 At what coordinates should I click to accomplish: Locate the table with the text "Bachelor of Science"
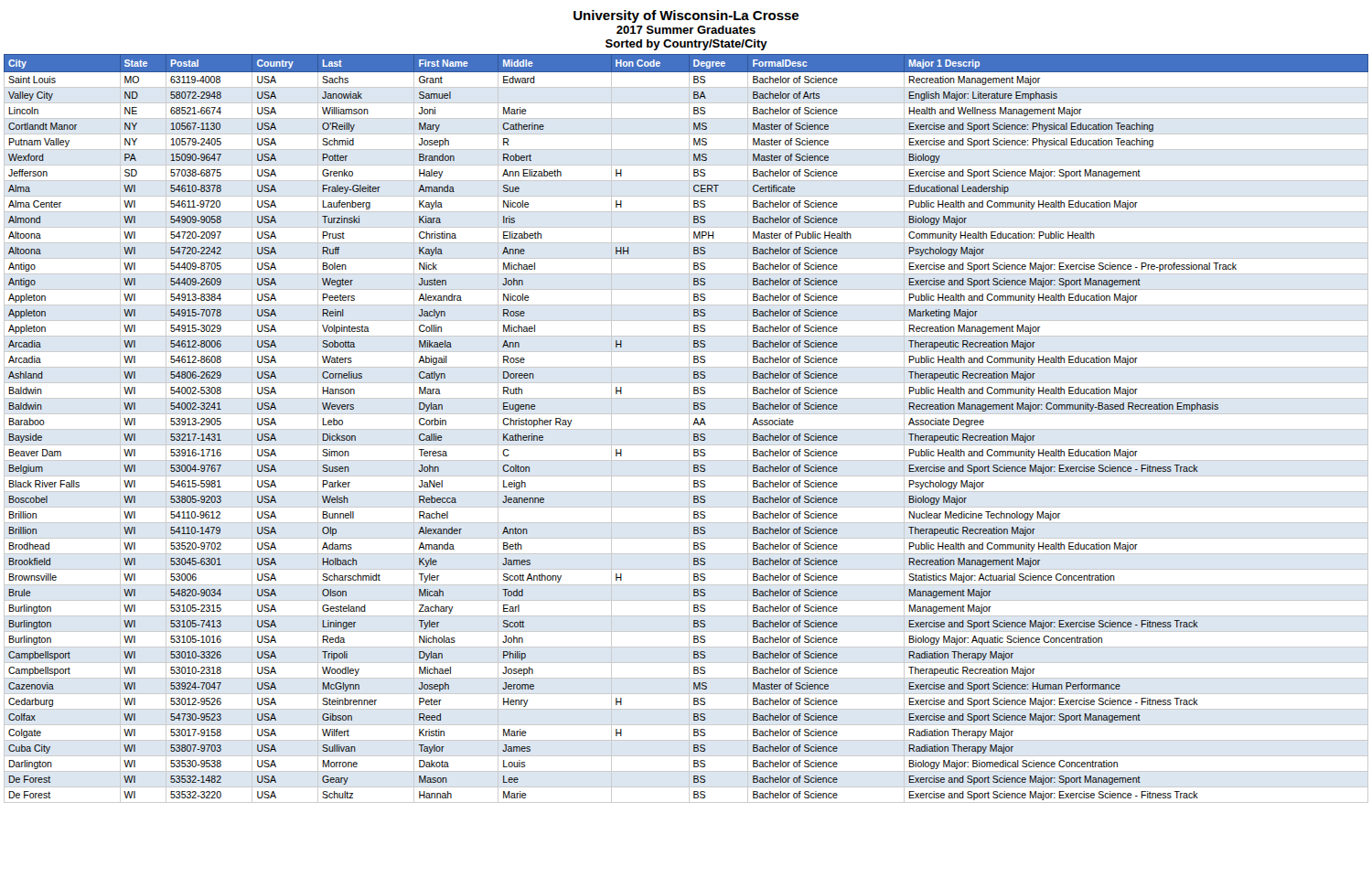tap(686, 428)
